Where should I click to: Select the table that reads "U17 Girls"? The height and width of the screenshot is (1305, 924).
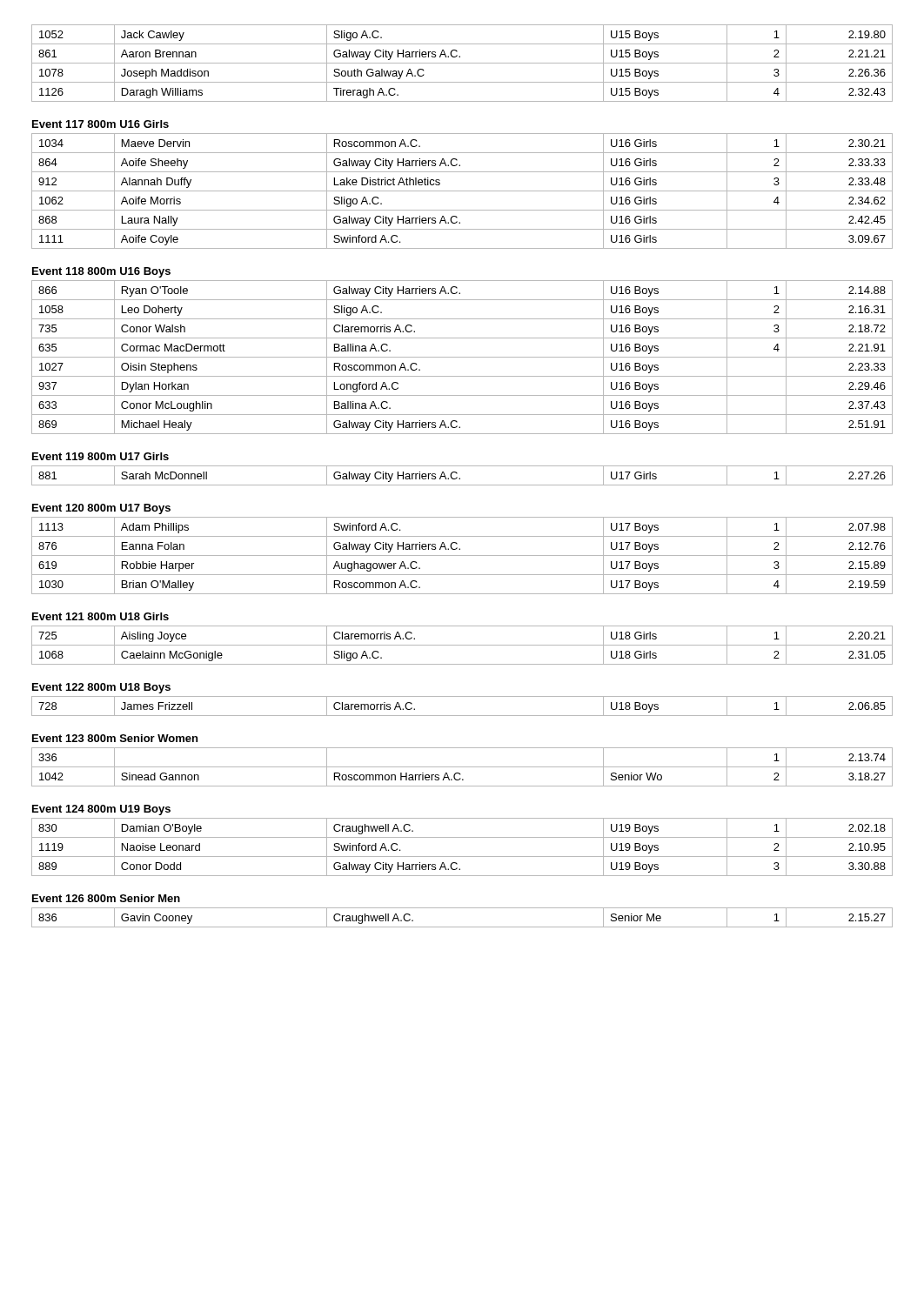(x=462, y=475)
